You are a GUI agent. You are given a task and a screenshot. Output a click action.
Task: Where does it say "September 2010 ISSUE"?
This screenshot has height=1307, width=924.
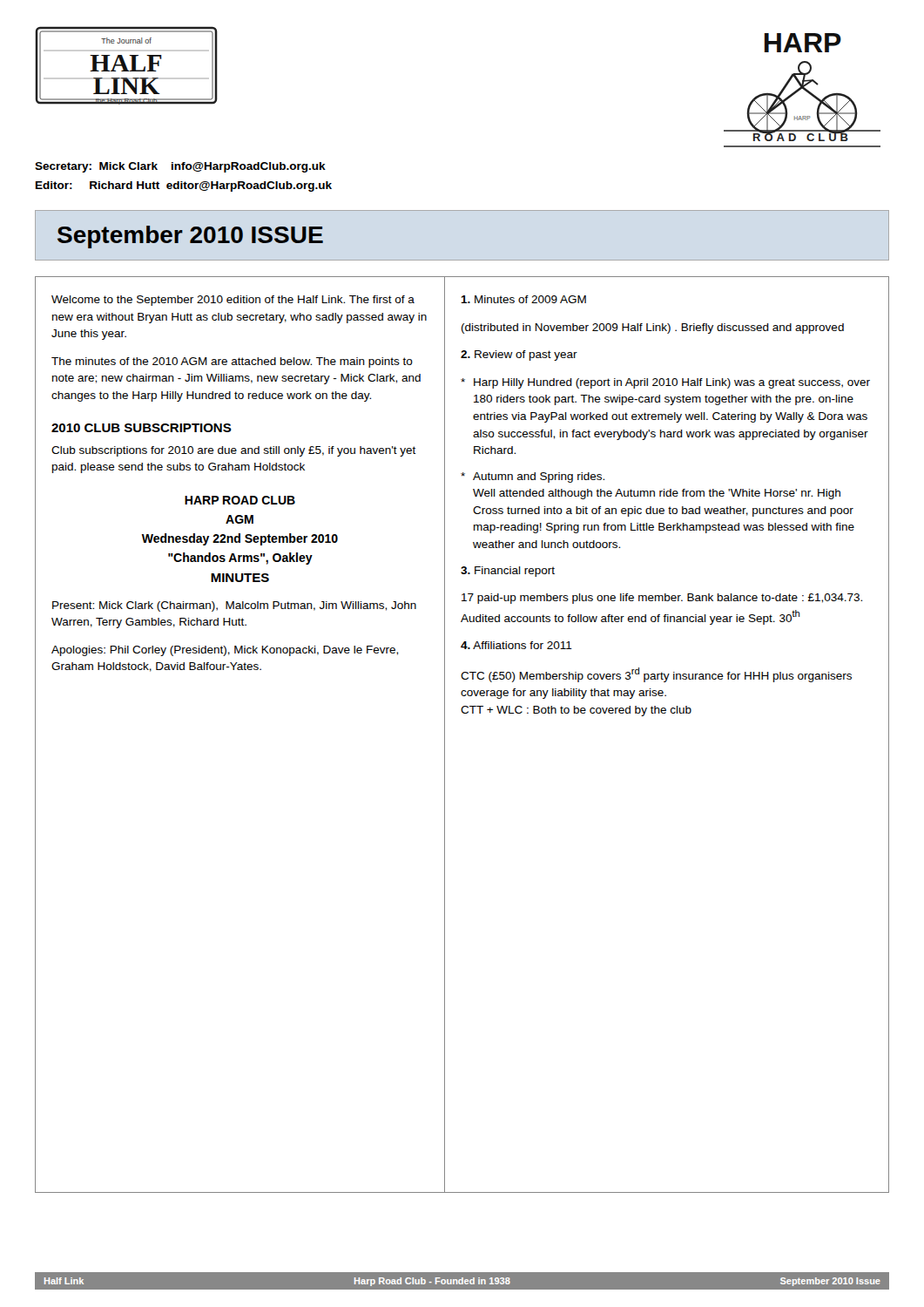pyautogui.click(x=190, y=237)
